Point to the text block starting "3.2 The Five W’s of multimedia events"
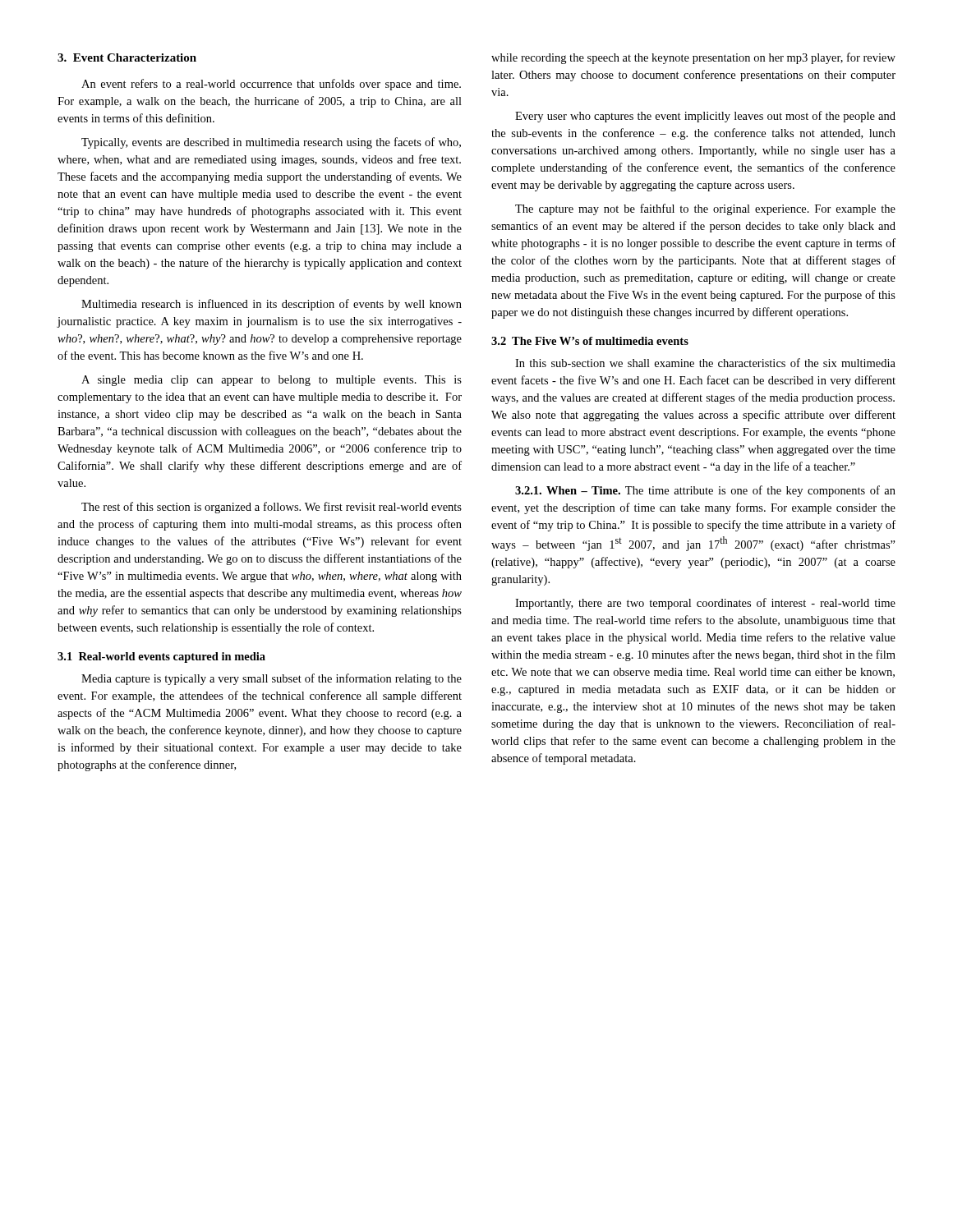 point(693,342)
